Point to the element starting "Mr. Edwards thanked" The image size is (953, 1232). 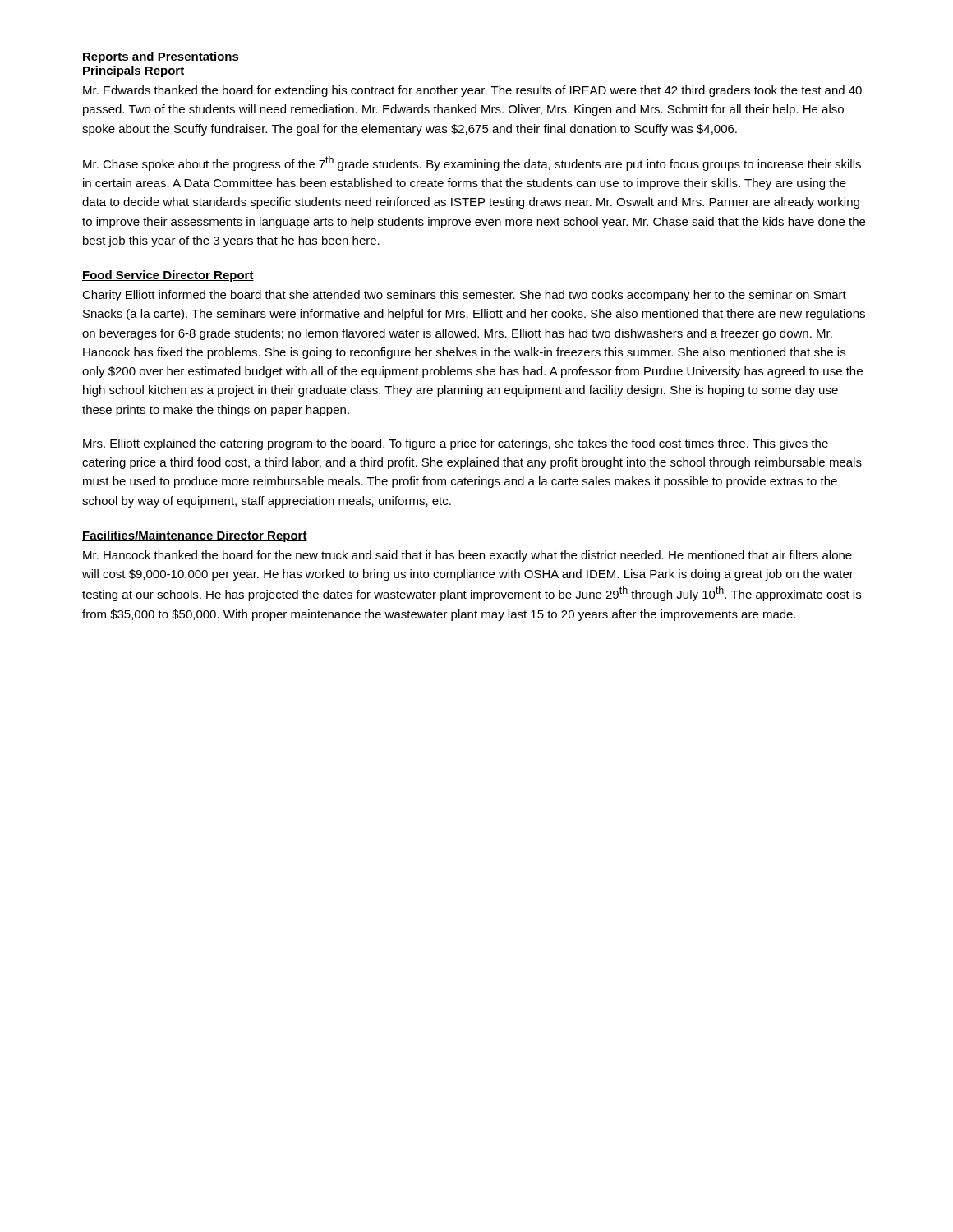[472, 109]
